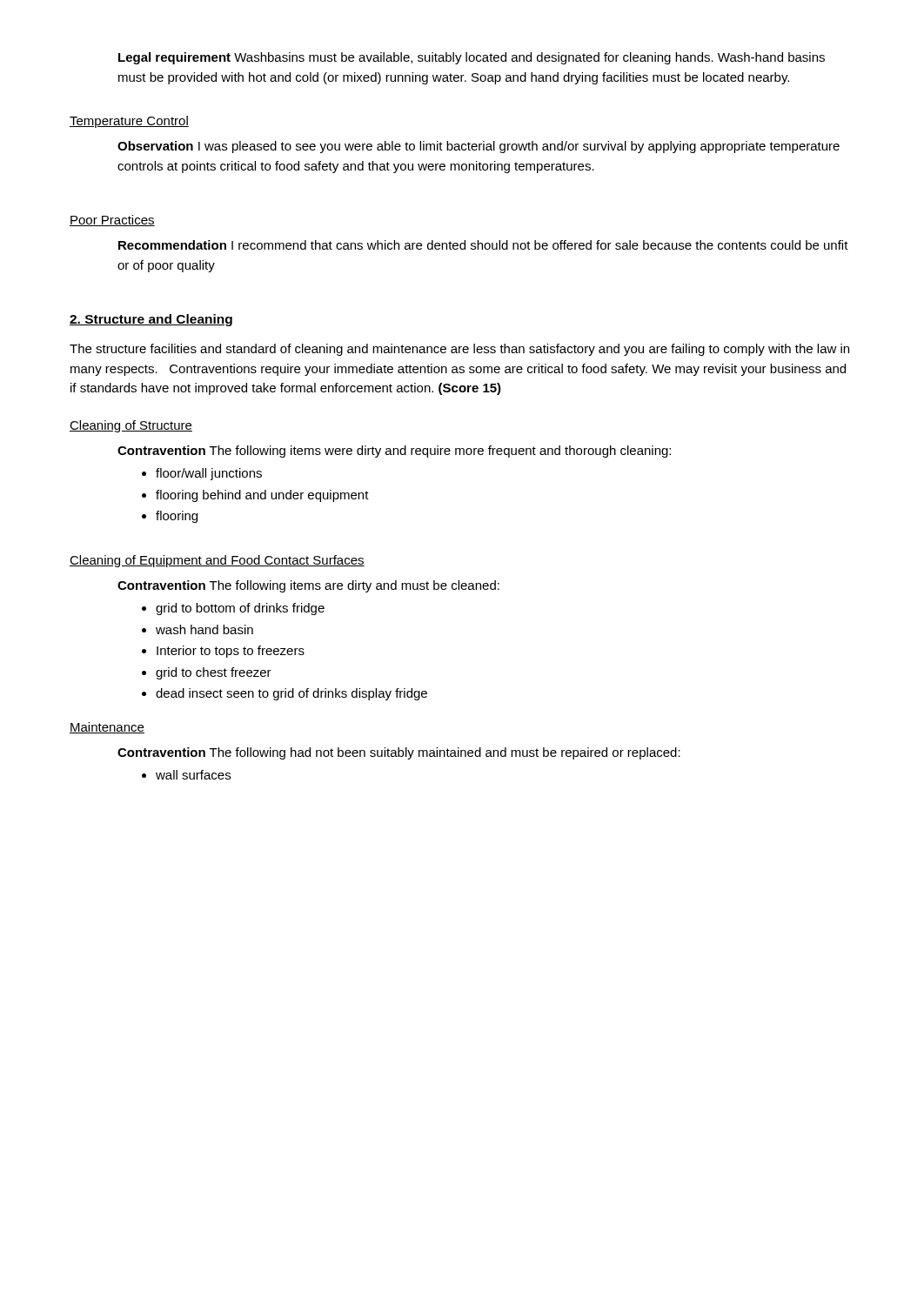Locate the block of text that opens with "Legal requirement Washbasins must be"
This screenshot has height=1305, width=924.
pos(471,67)
